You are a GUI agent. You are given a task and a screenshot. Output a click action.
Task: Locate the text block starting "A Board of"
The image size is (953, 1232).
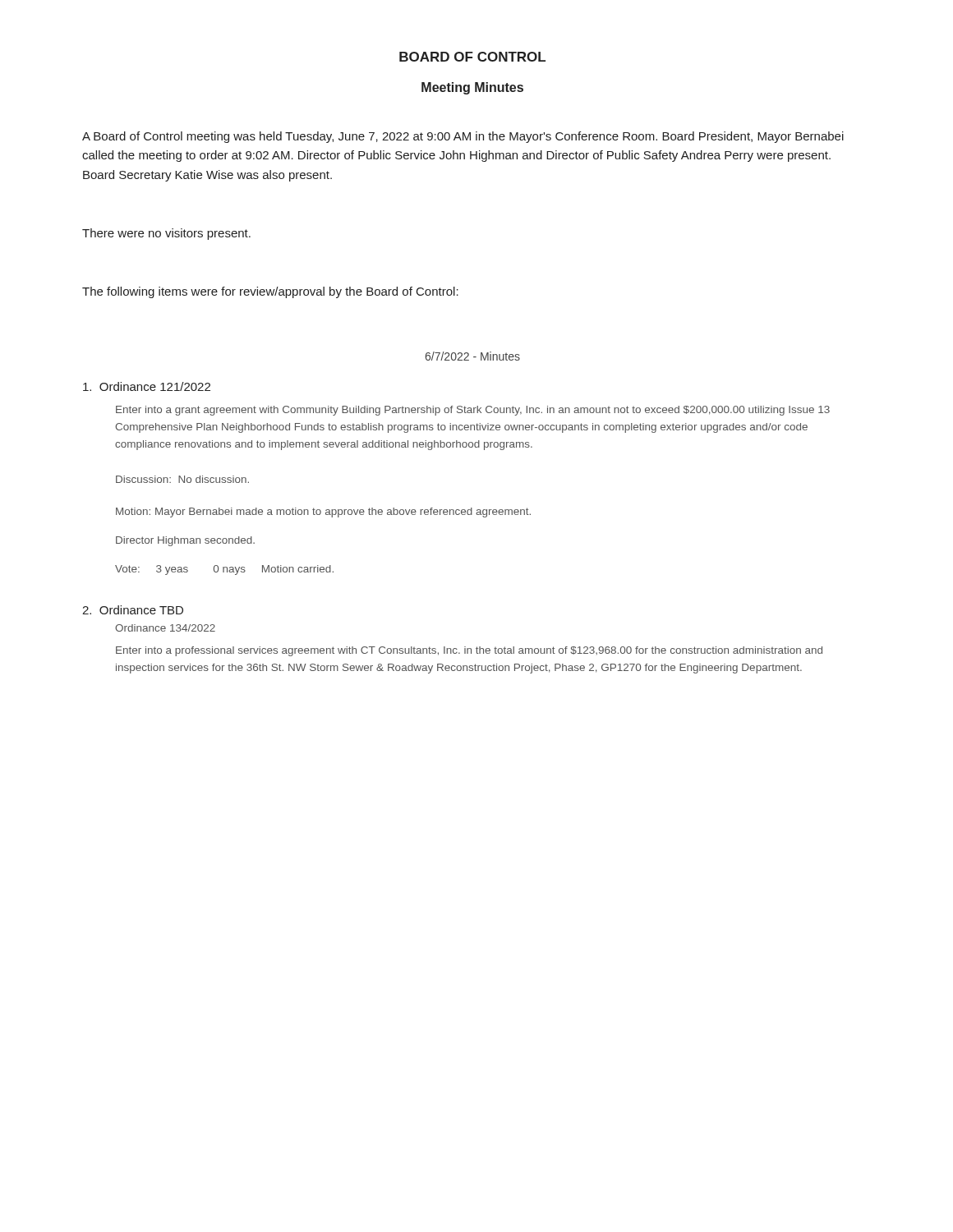coord(463,155)
